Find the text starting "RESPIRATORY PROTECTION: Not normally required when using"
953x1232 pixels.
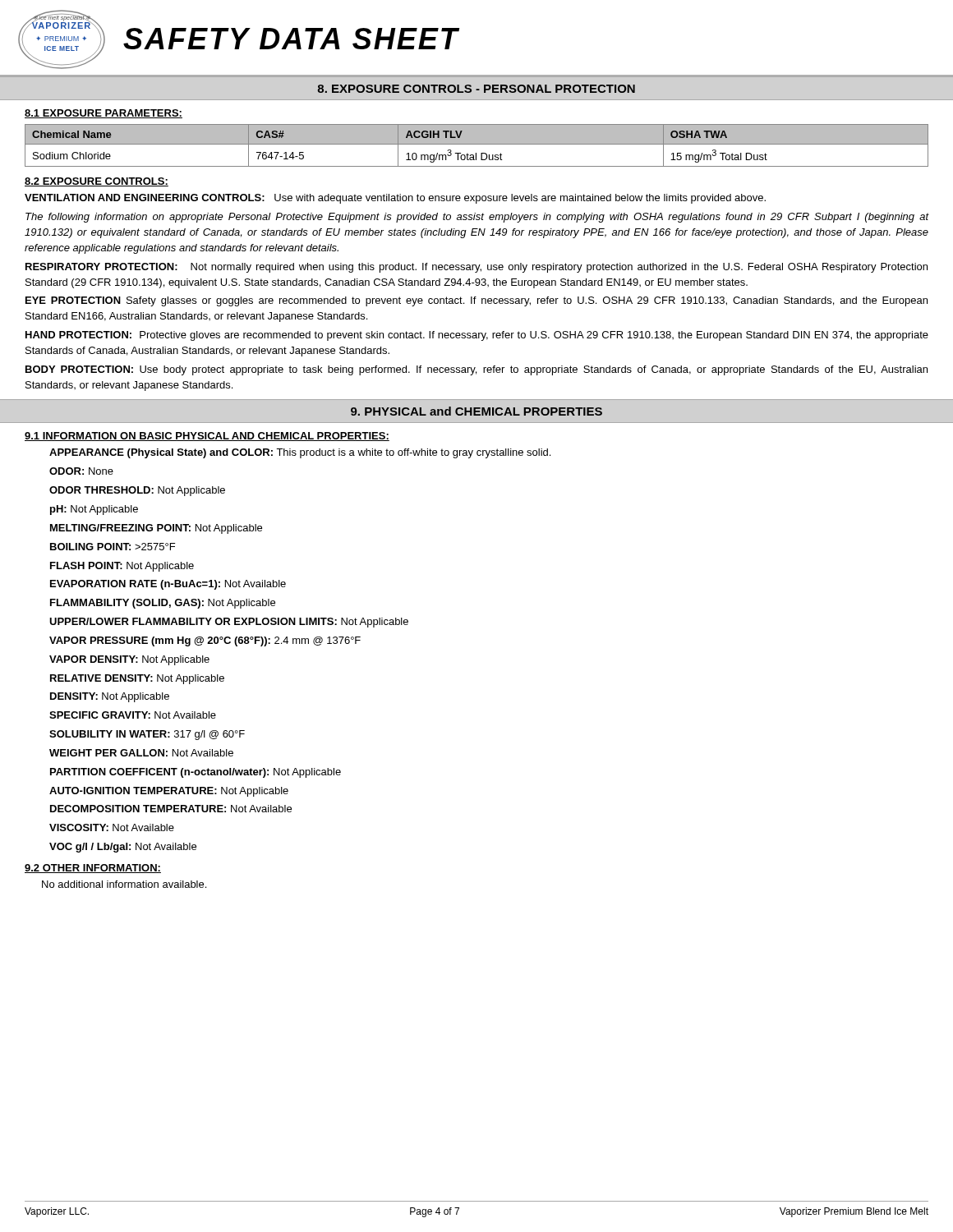[476, 274]
